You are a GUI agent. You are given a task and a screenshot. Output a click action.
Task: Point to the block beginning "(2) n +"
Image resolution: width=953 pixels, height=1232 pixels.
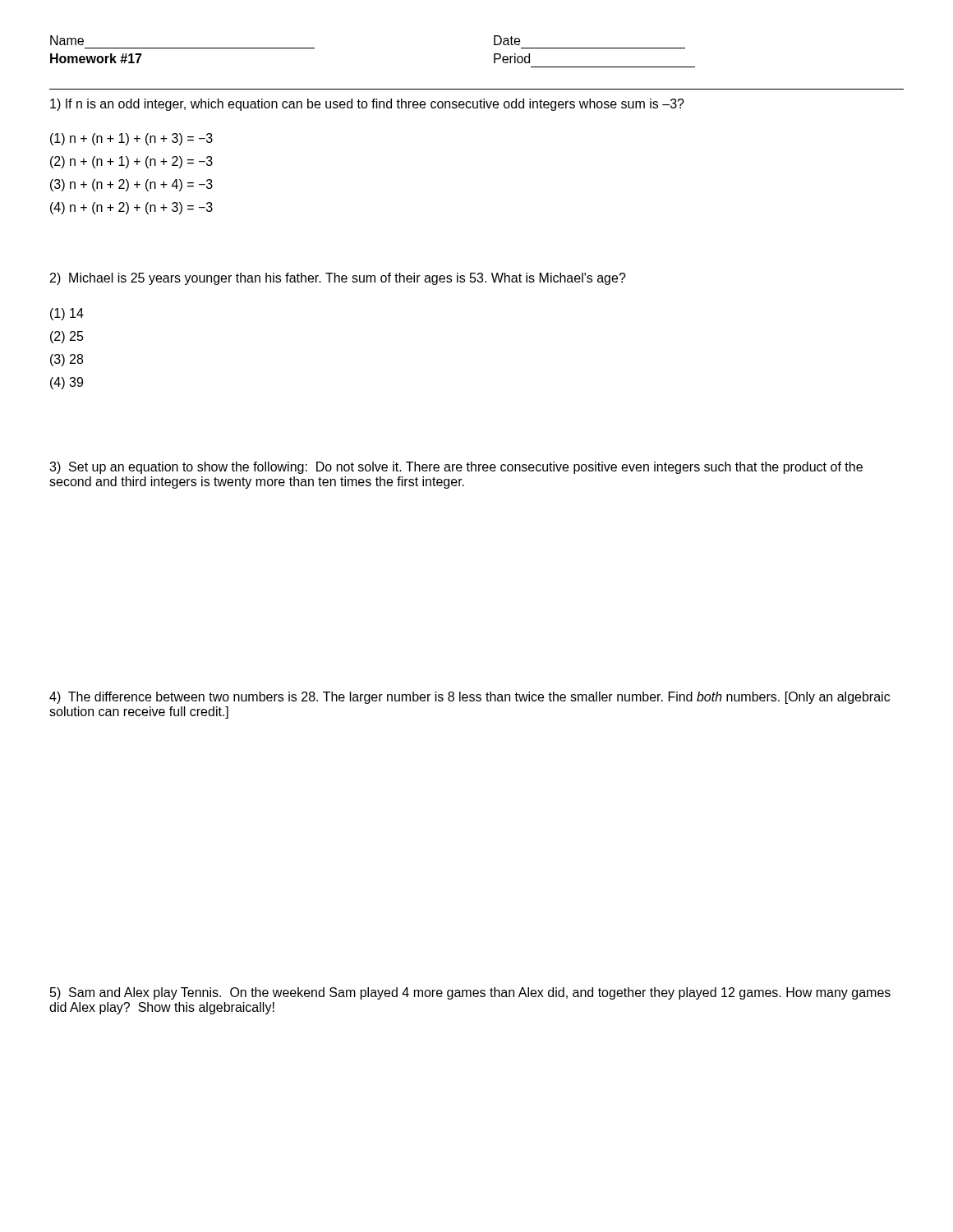click(131, 161)
